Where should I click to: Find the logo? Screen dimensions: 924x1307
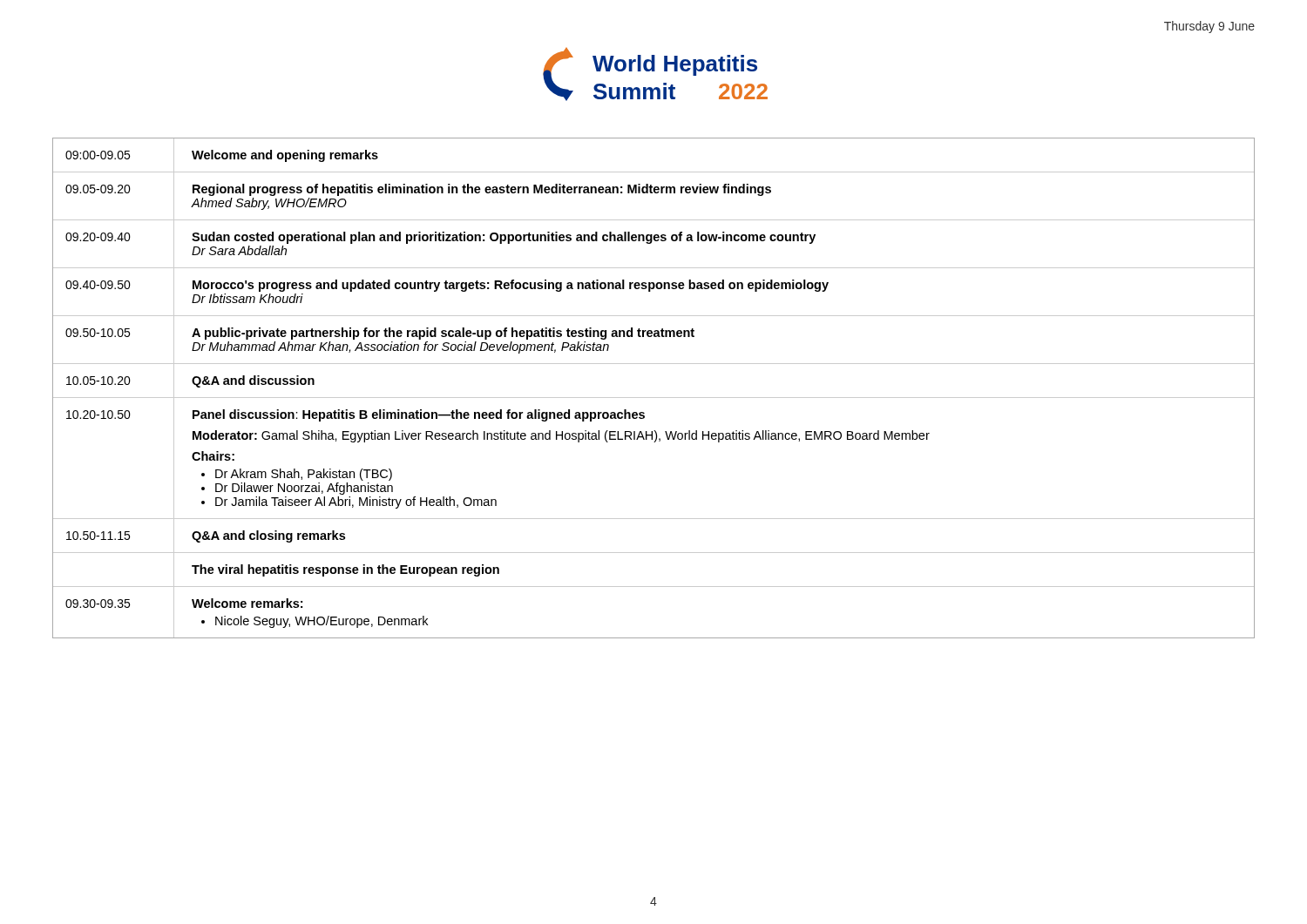click(654, 74)
